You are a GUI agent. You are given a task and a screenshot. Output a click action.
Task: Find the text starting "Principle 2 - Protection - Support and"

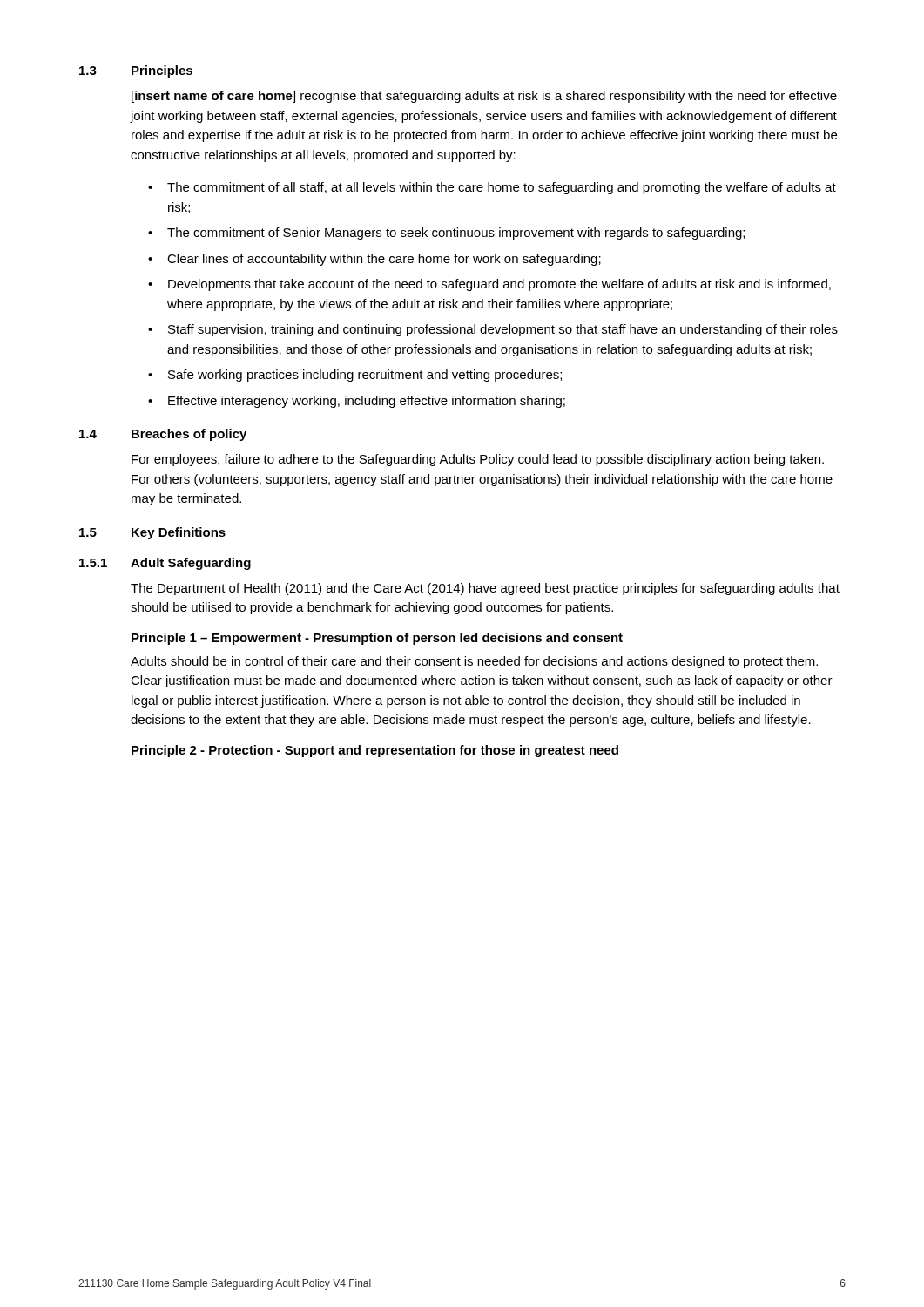pyautogui.click(x=375, y=749)
